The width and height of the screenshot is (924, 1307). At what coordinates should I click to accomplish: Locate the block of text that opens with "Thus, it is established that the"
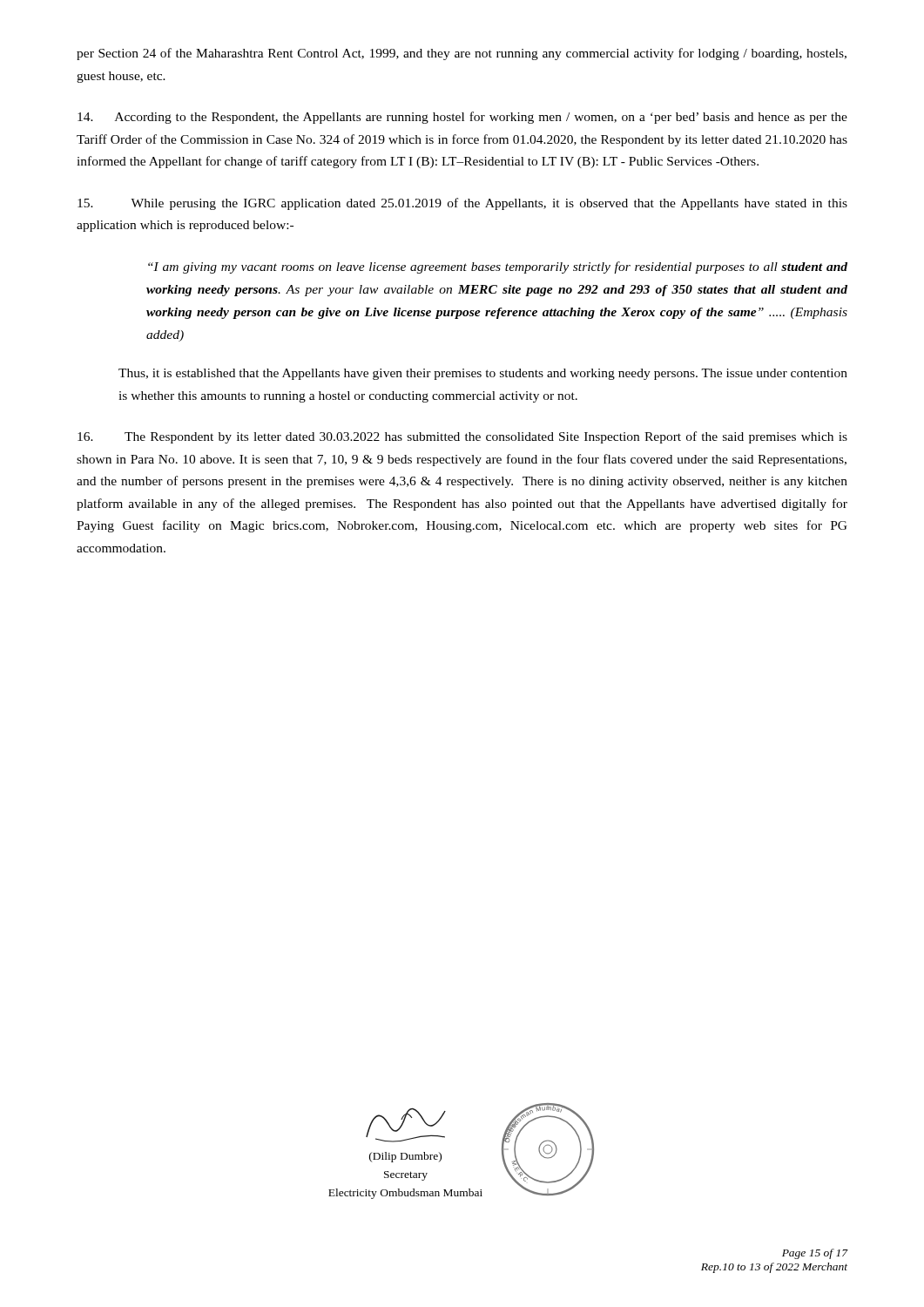[483, 384]
